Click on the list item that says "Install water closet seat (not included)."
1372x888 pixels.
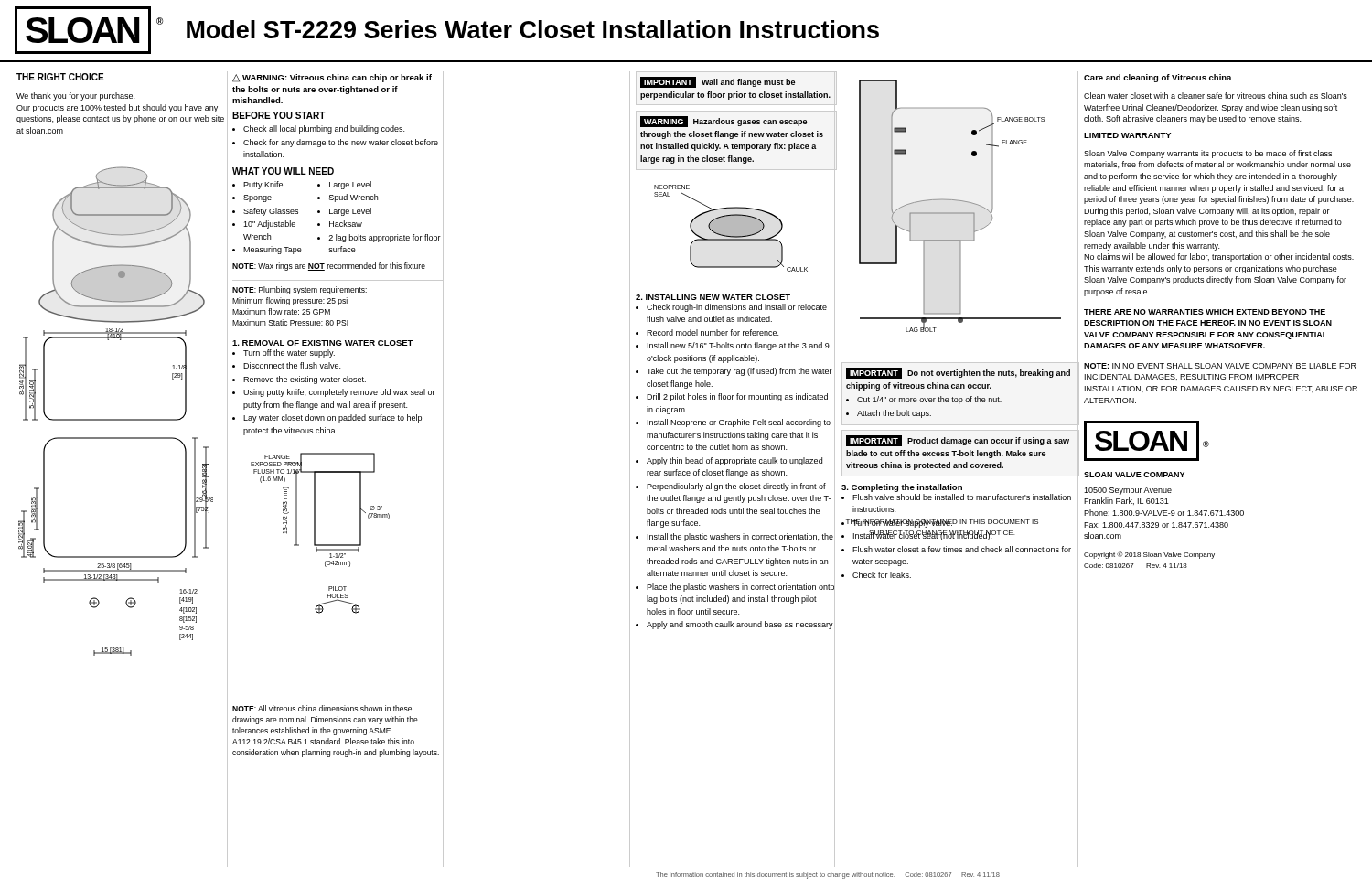(x=922, y=536)
